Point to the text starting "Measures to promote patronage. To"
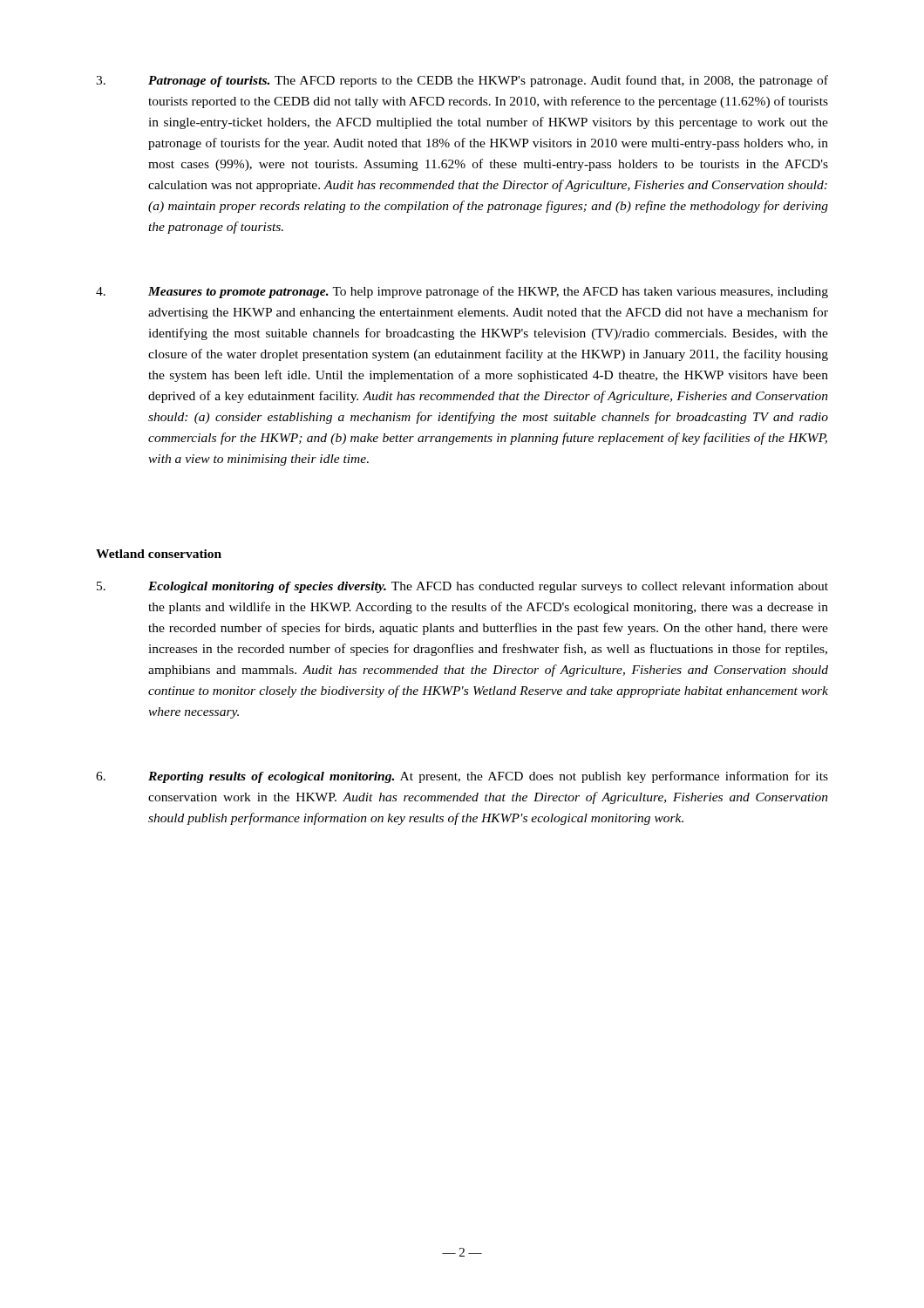This screenshot has width=924, height=1308. pos(462,375)
